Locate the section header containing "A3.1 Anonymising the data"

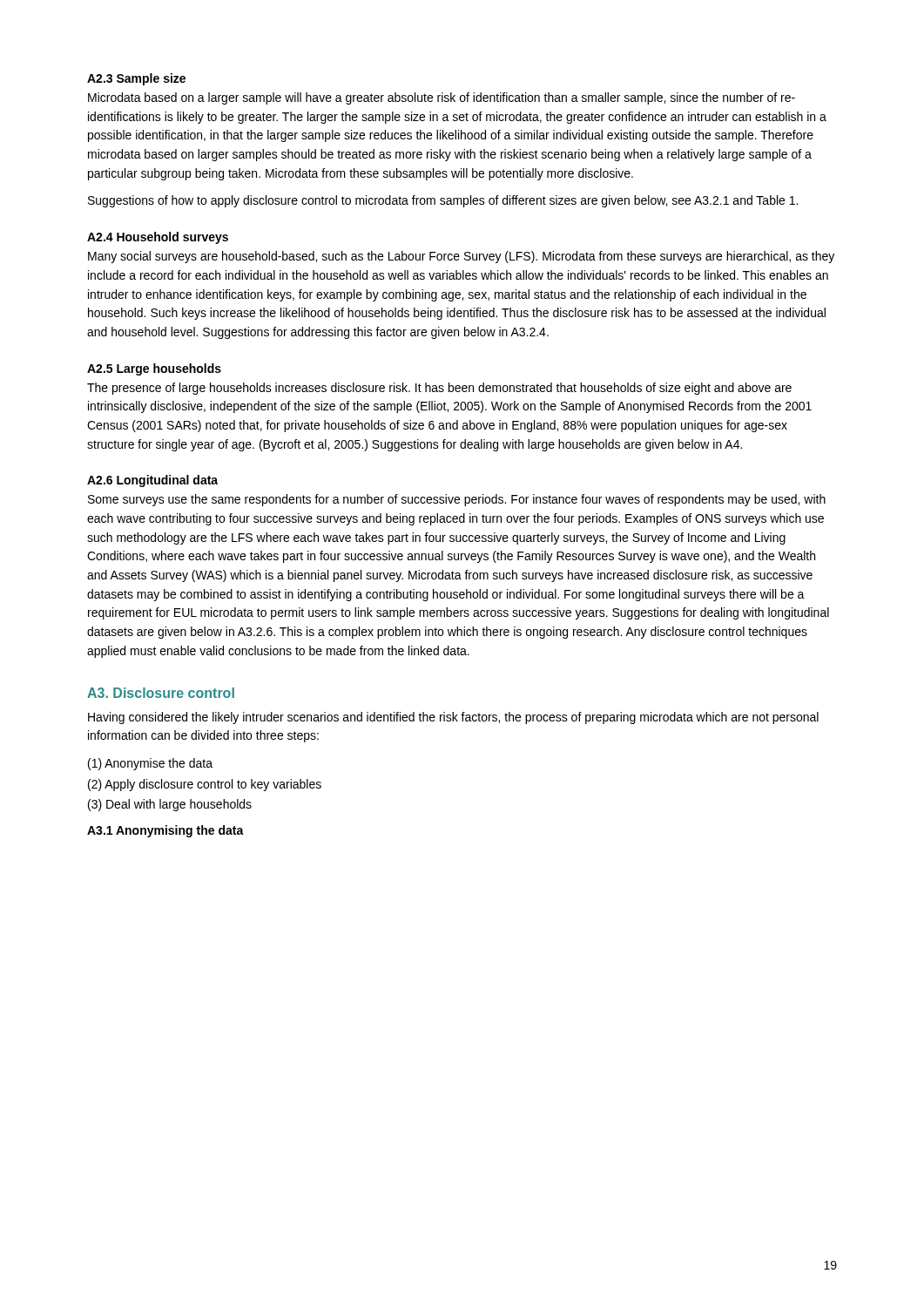pos(165,830)
